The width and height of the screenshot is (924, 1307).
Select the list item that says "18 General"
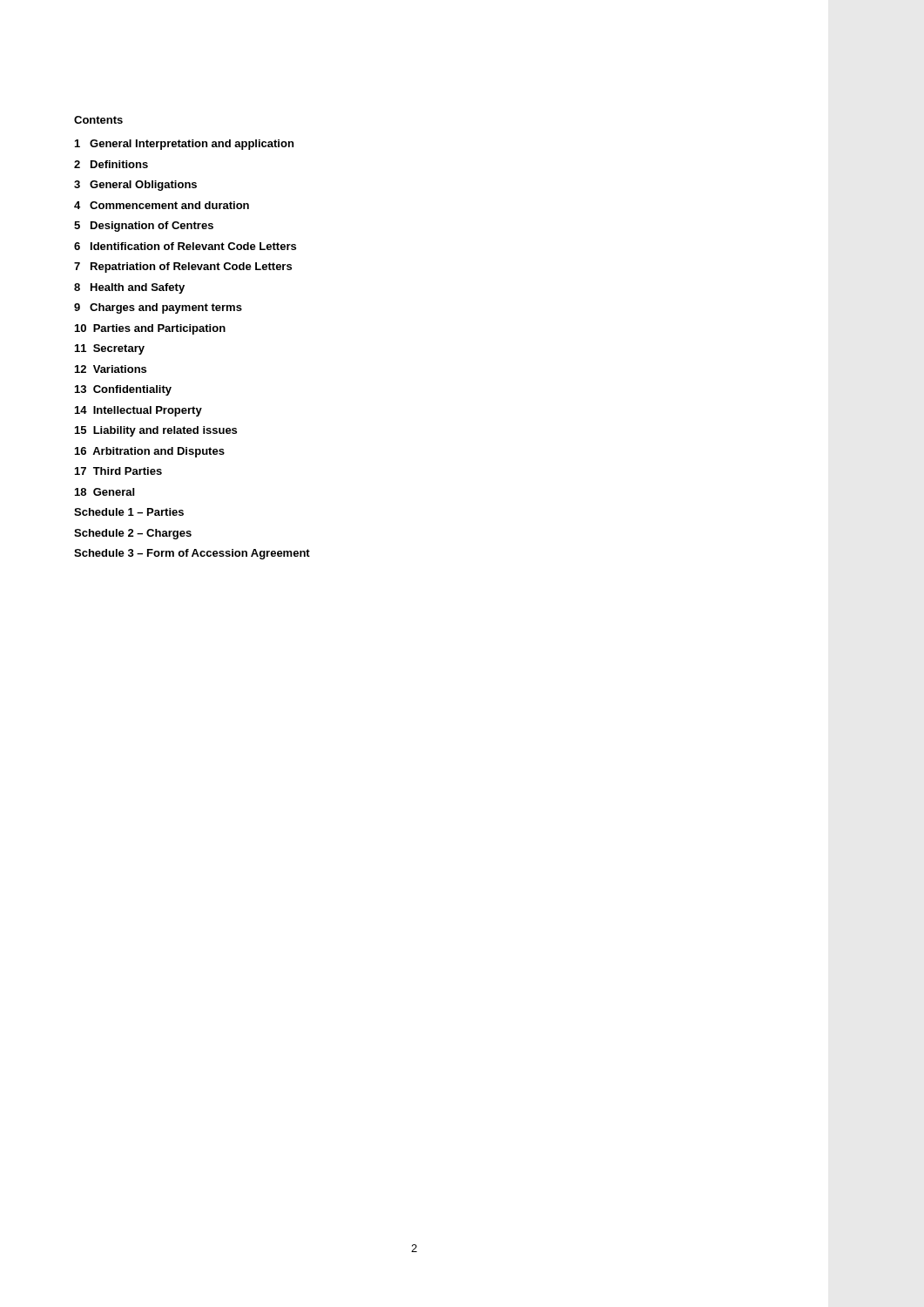click(105, 491)
